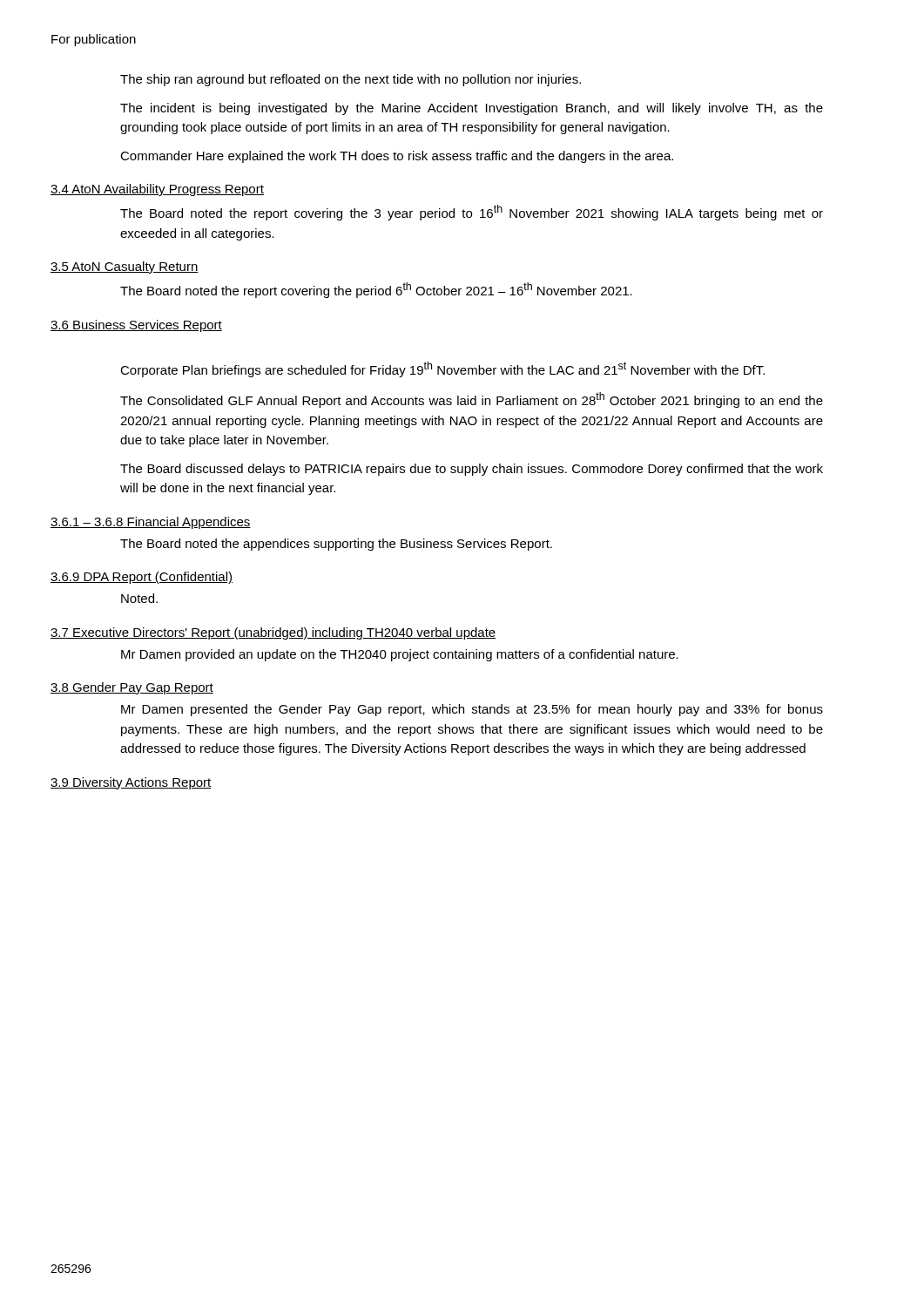924x1307 pixels.
Task: Click on the text starting "Mr Damen presented the Gender Pay"
Action: pyautogui.click(x=472, y=729)
